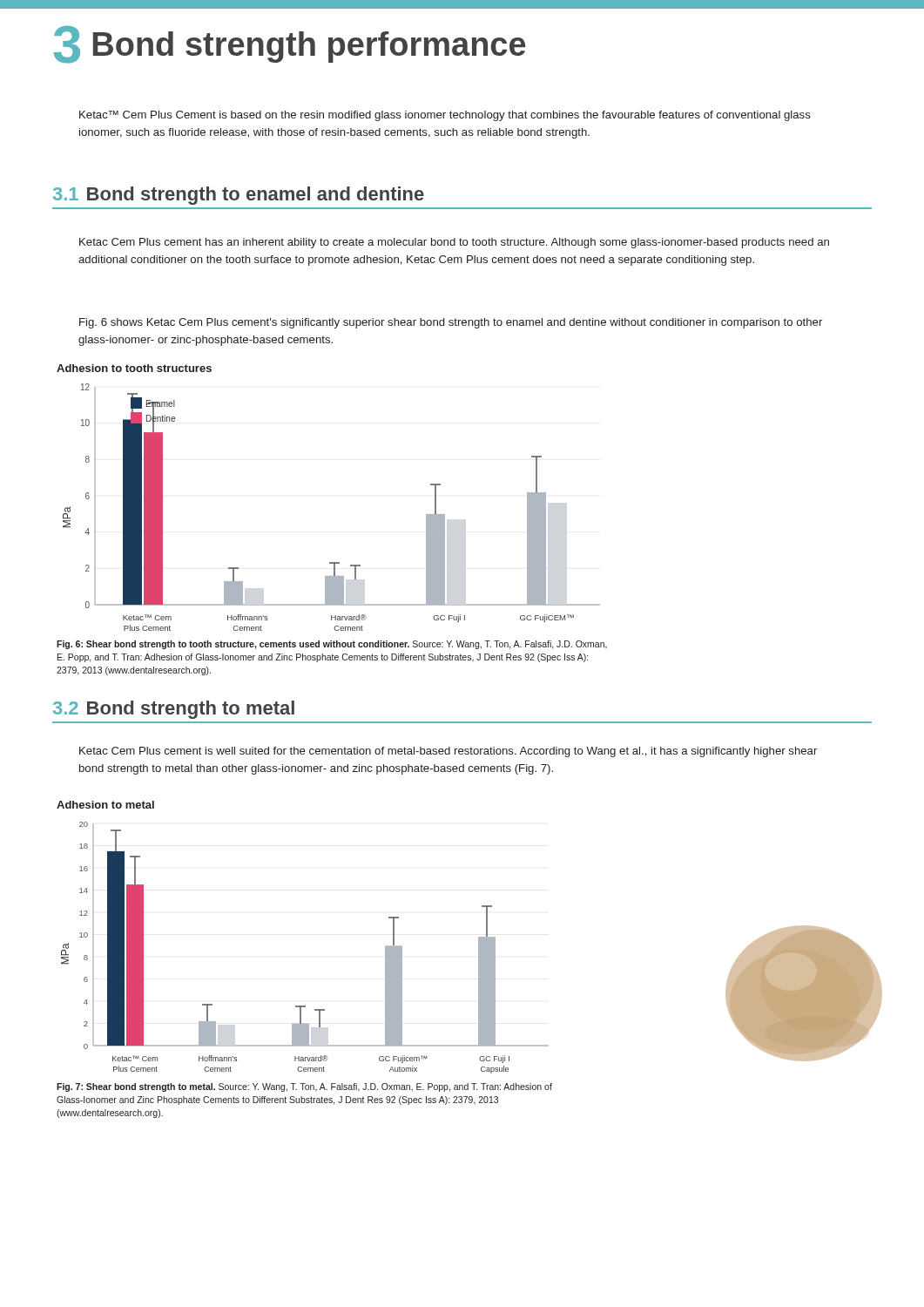This screenshot has height=1307, width=924.
Task: Navigate to the passage starting "3.2 Bond strength to metal"
Action: 462,710
